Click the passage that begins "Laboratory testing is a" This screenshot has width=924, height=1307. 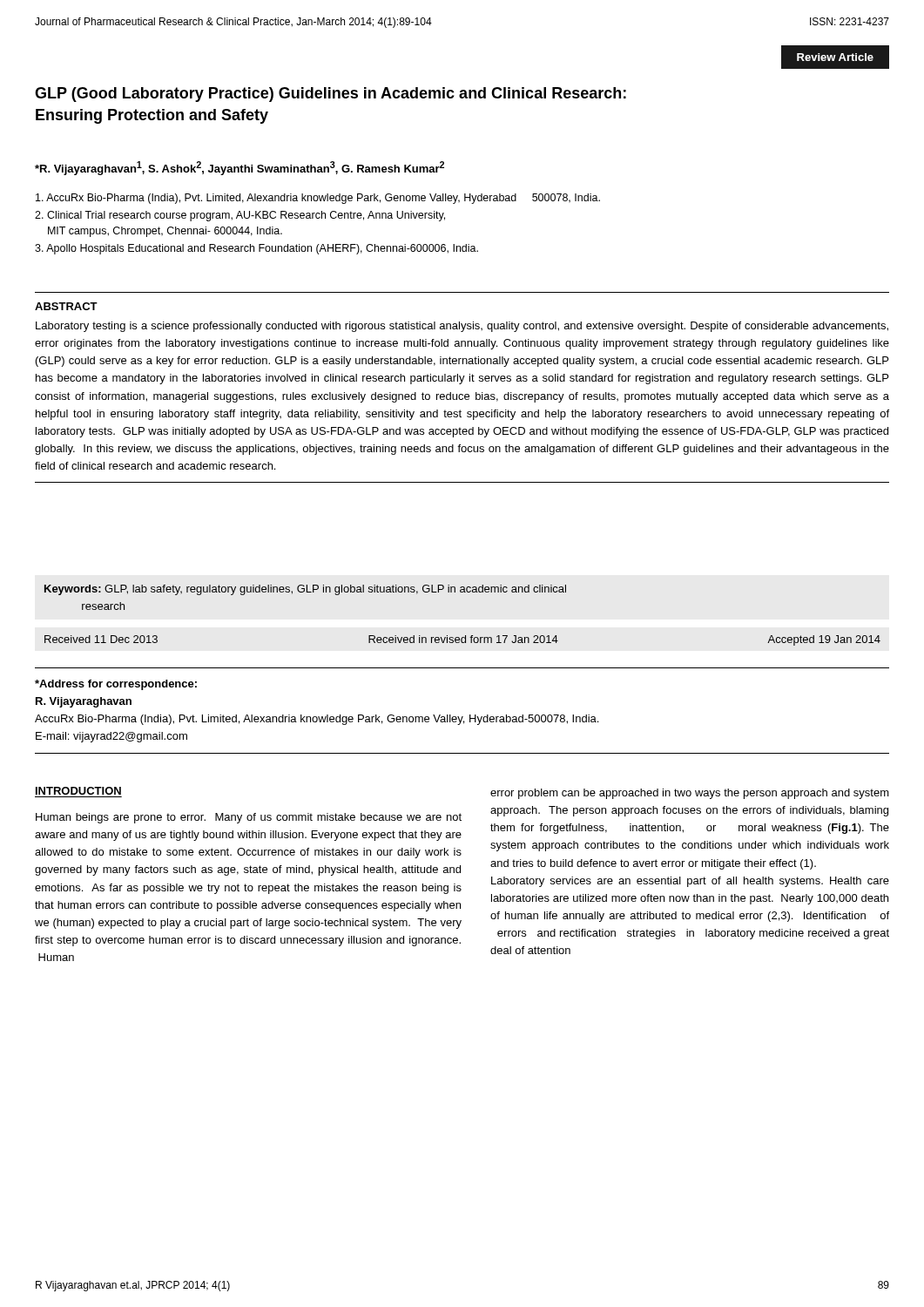tap(462, 396)
